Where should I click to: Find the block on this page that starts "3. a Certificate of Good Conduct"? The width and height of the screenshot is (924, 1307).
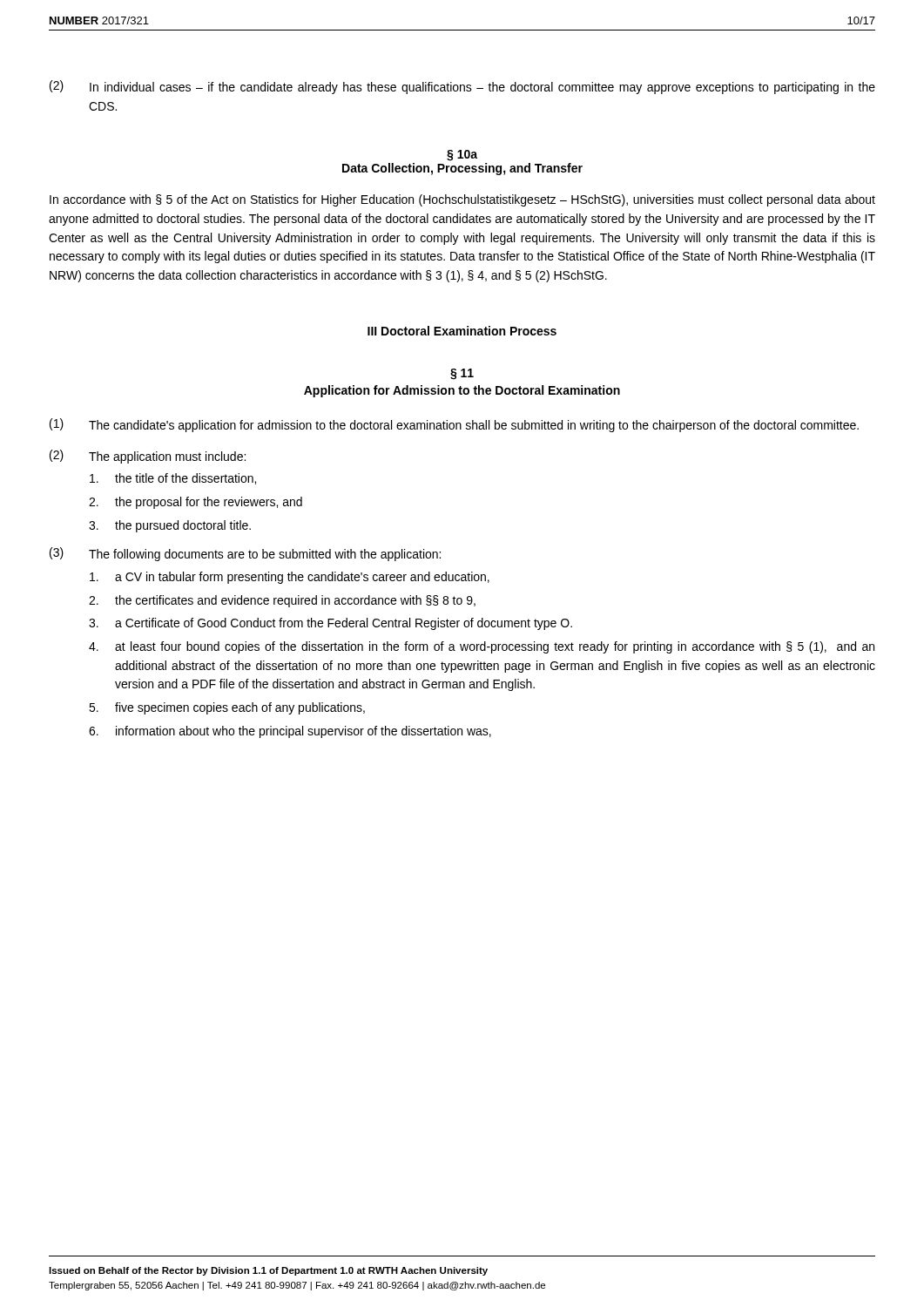click(x=482, y=624)
